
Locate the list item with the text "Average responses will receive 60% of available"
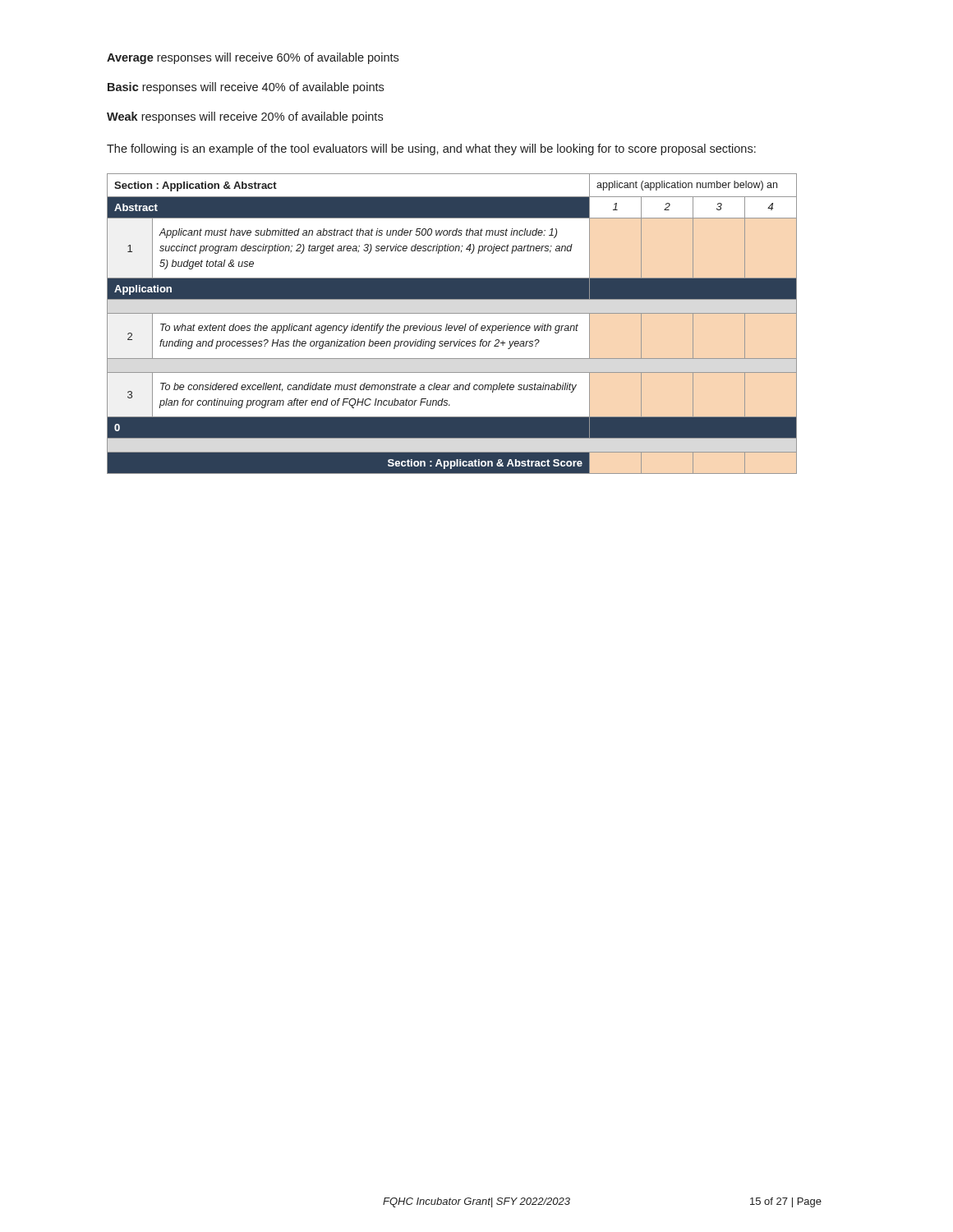pyautogui.click(x=253, y=57)
